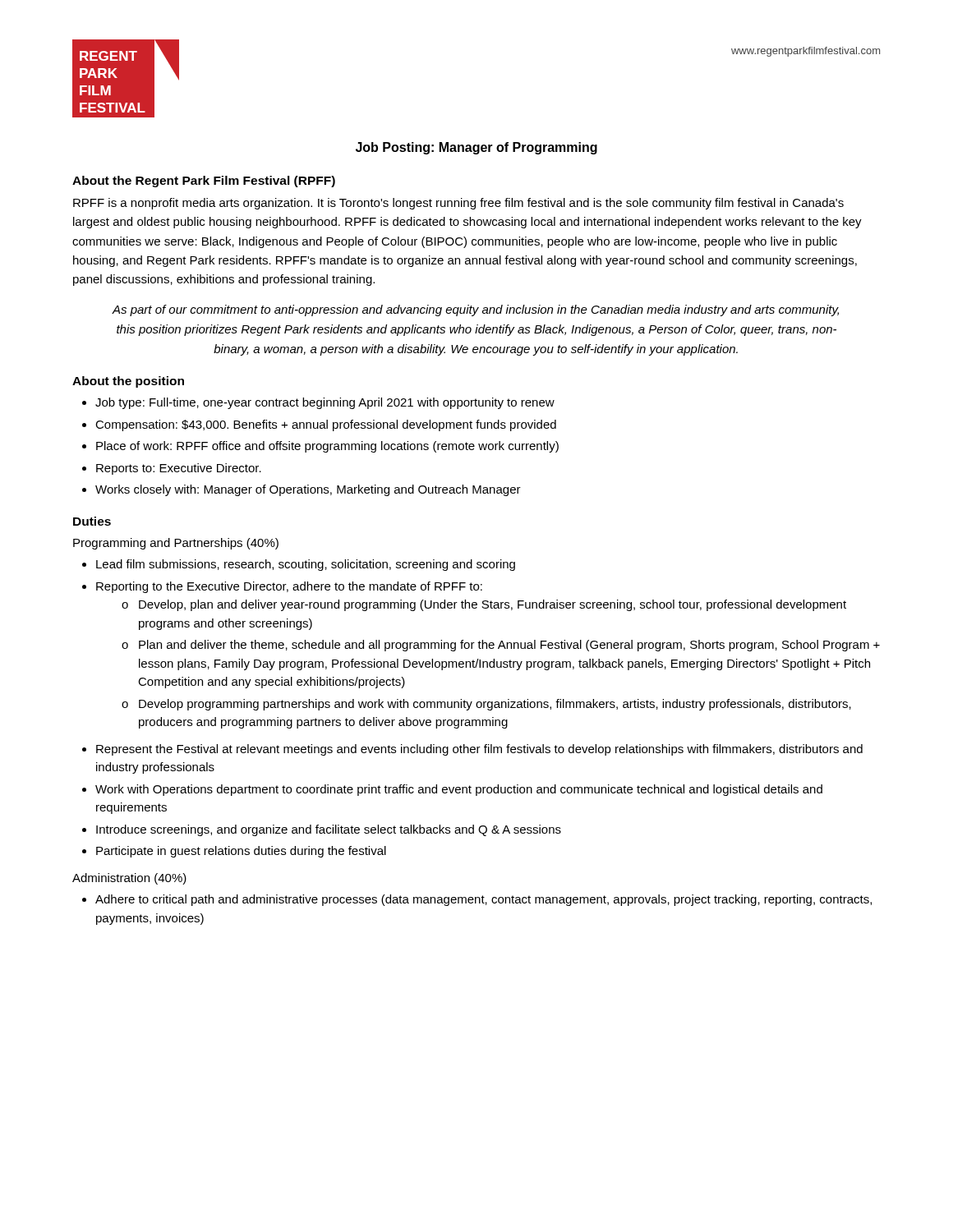Find the list item with the text "Reporting to the Executive Director, adhere"
Screen dimensions: 1232x953
(488, 655)
